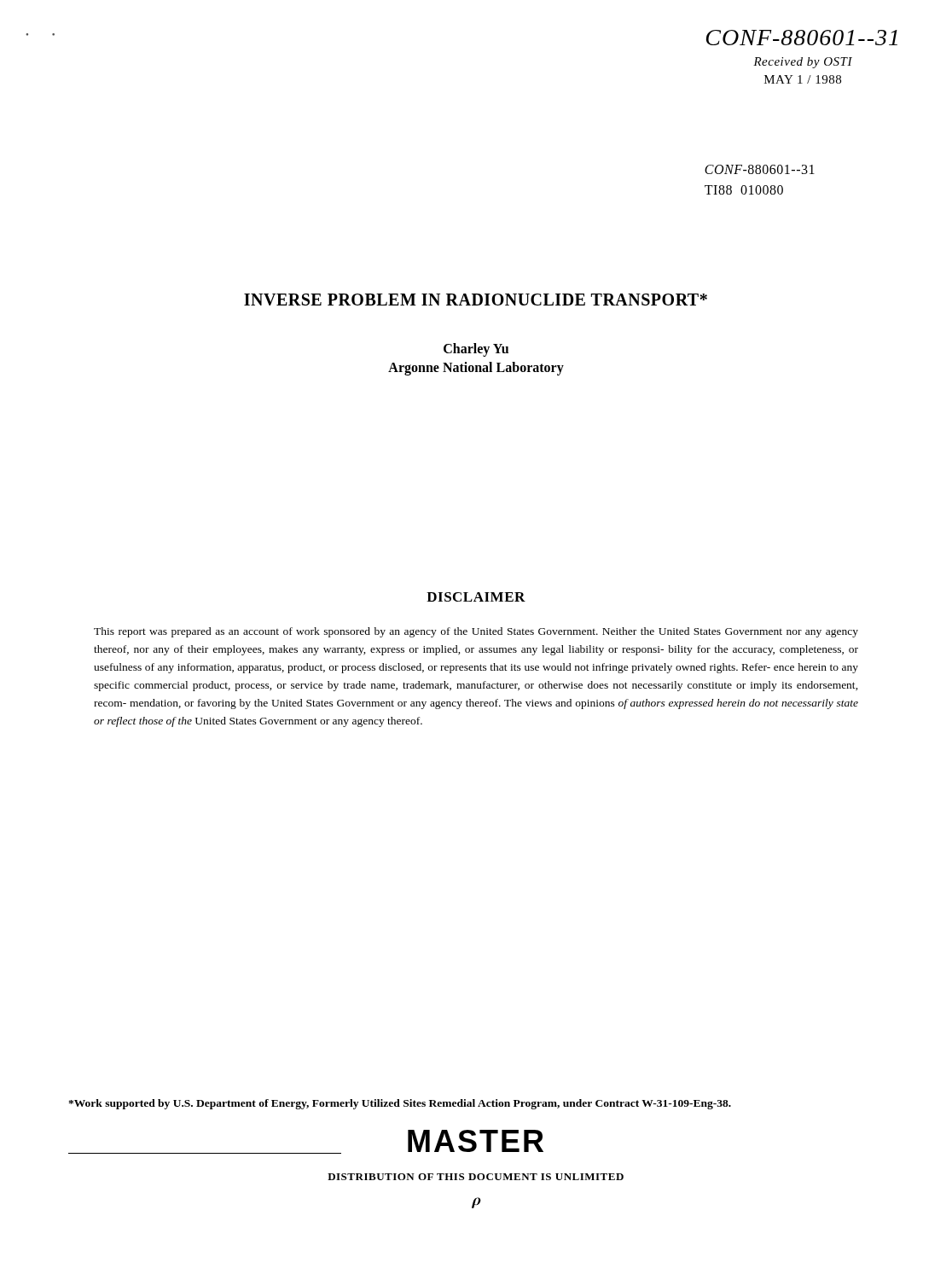This screenshot has height=1280, width=952.
Task: Where is the passage that starts "This report was prepared as"?
Action: [x=476, y=676]
